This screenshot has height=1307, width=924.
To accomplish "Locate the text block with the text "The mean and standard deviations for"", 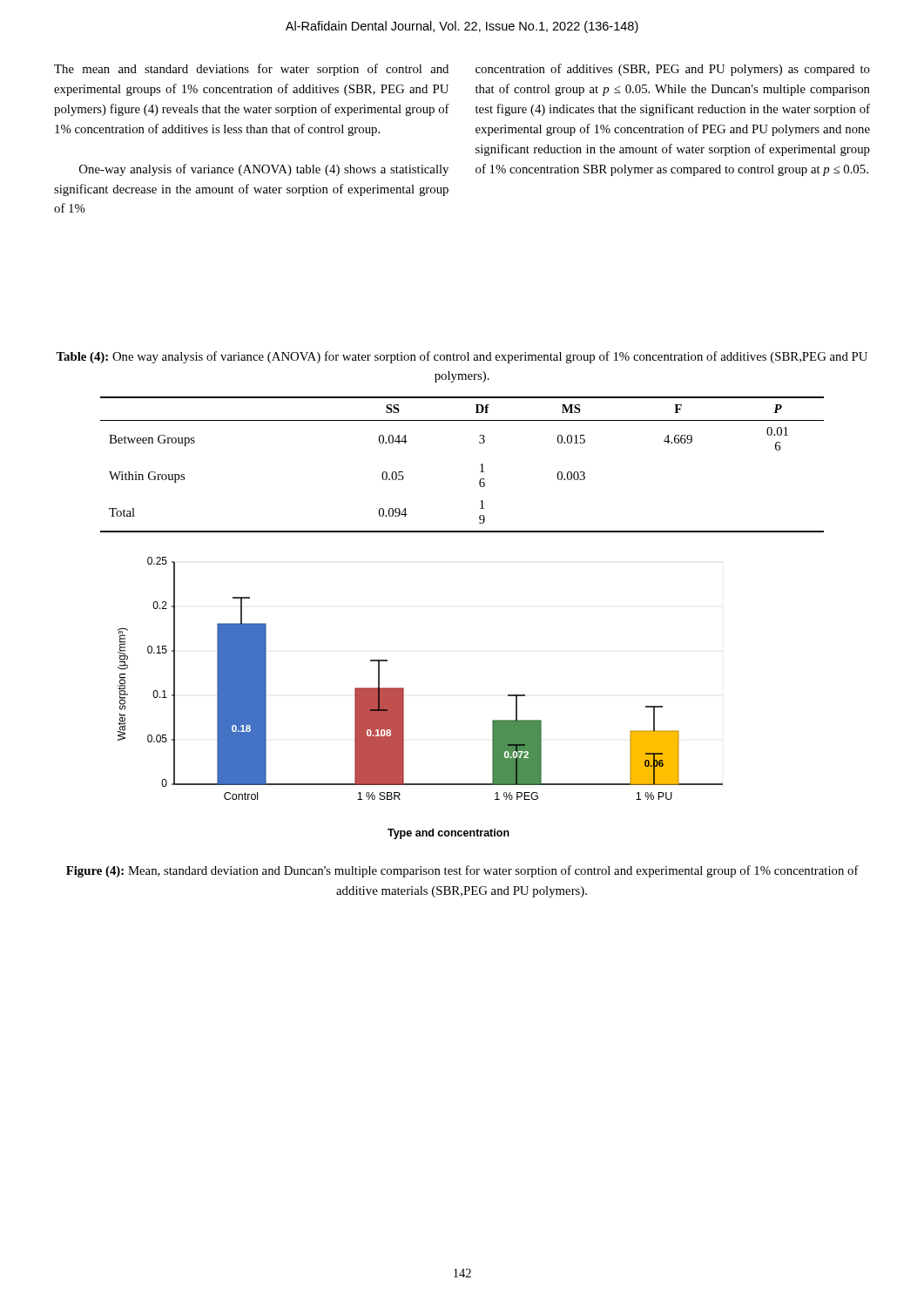I will (x=251, y=139).
